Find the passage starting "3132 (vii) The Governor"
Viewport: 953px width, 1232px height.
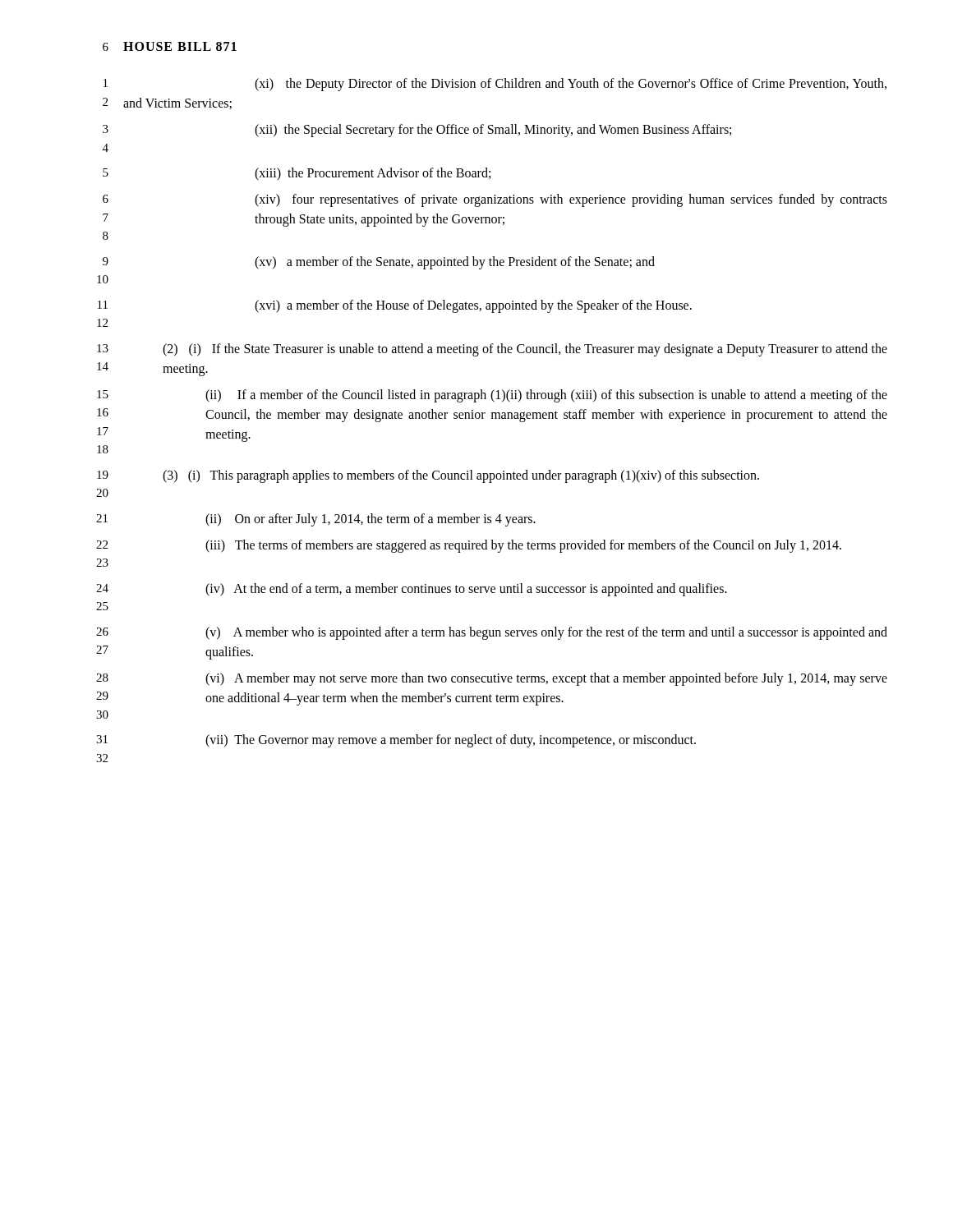coord(476,749)
